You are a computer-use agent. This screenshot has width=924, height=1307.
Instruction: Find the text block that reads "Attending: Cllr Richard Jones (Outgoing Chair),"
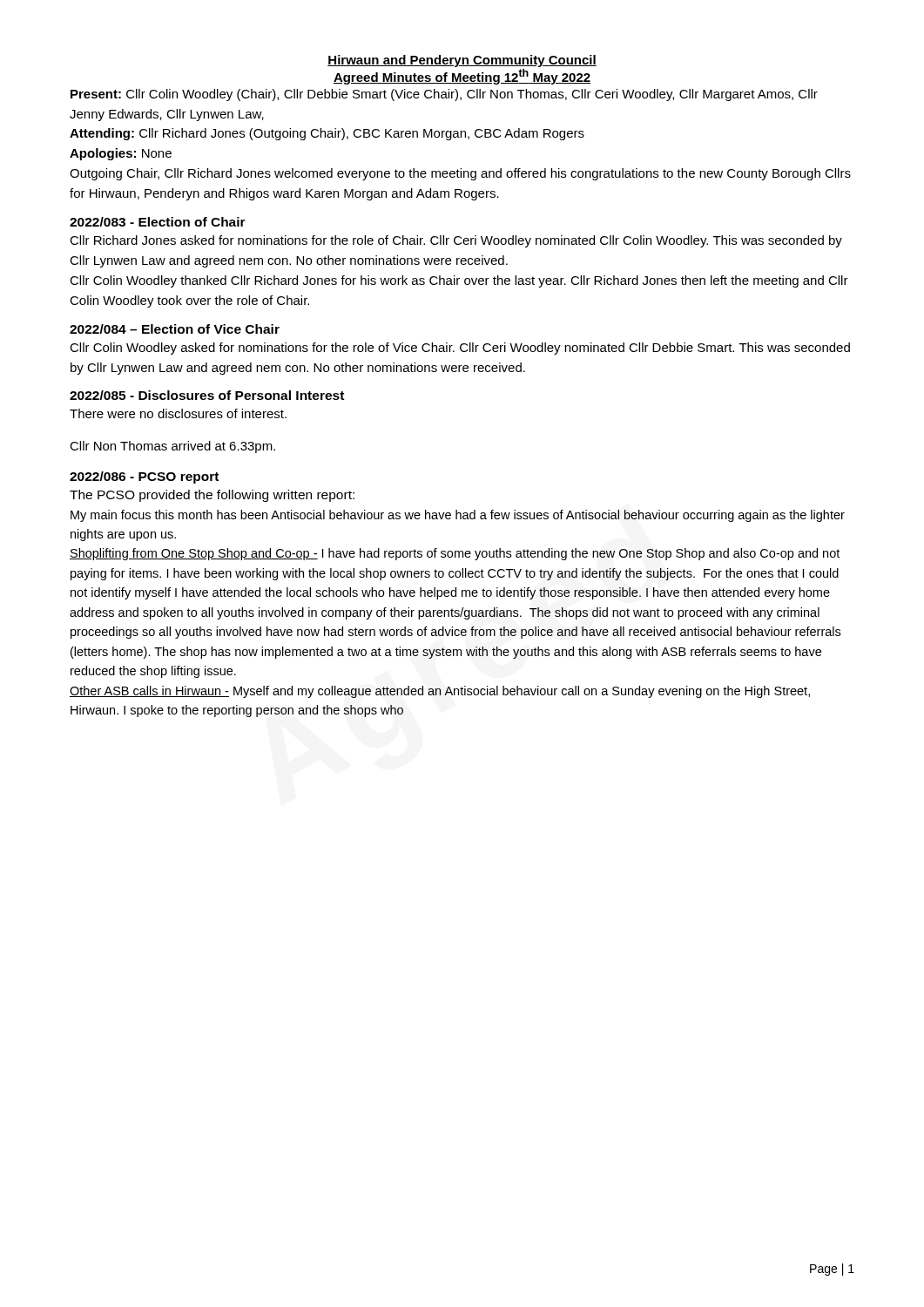(x=327, y=133)
